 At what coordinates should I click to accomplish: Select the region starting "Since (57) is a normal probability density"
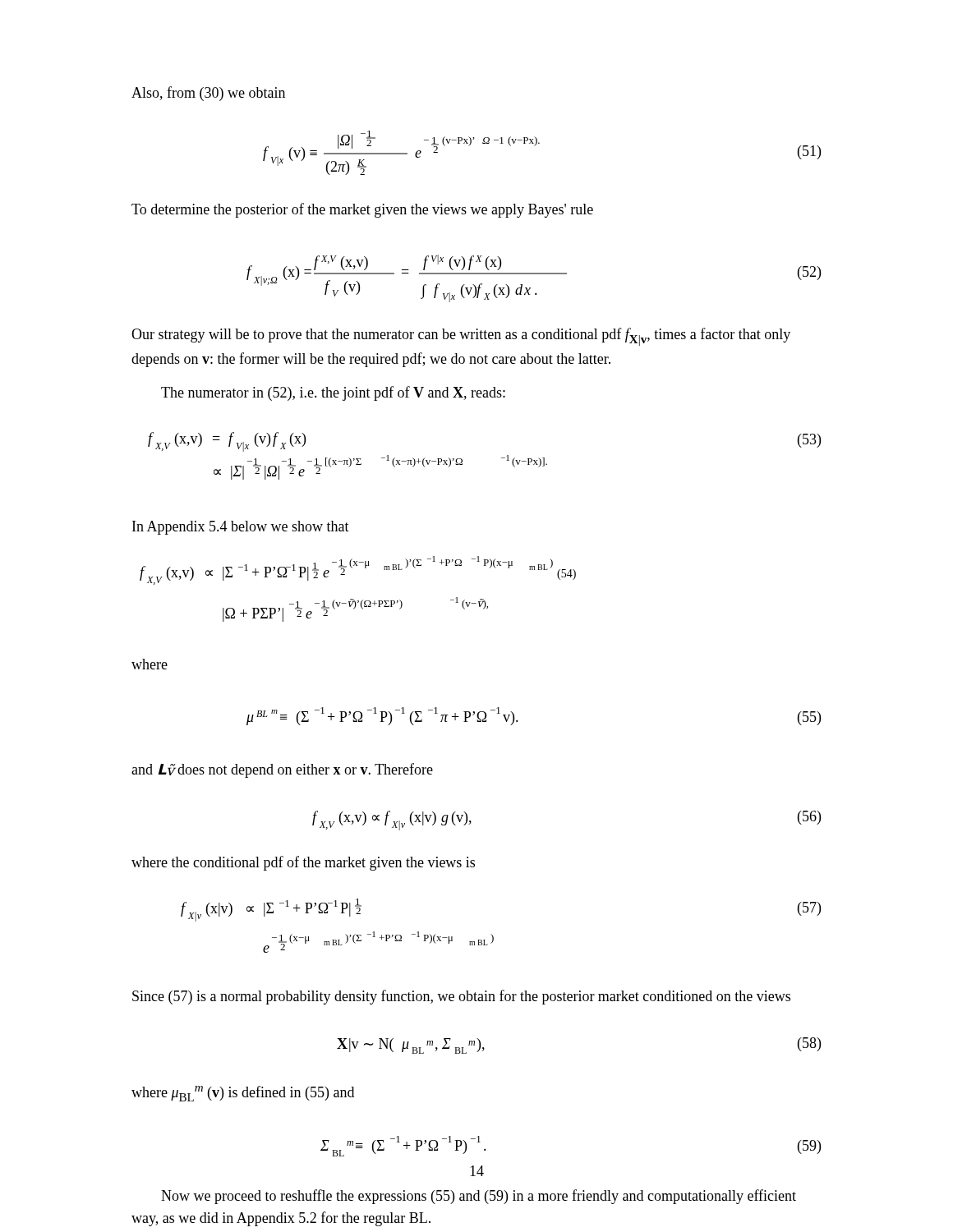(x=461, y=996)
